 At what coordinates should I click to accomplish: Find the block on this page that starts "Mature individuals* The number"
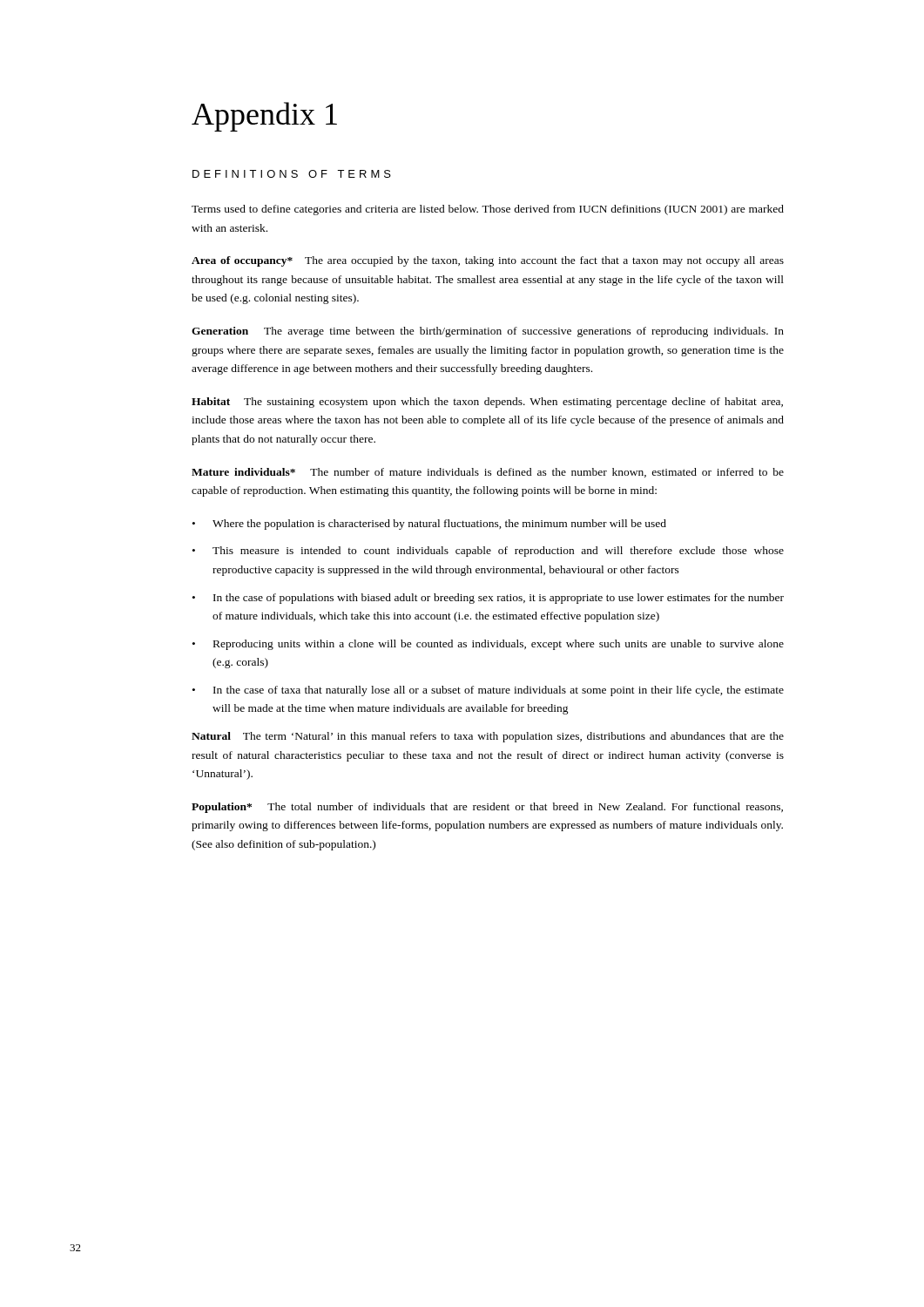pyautogui.click(x=488, y=481)
